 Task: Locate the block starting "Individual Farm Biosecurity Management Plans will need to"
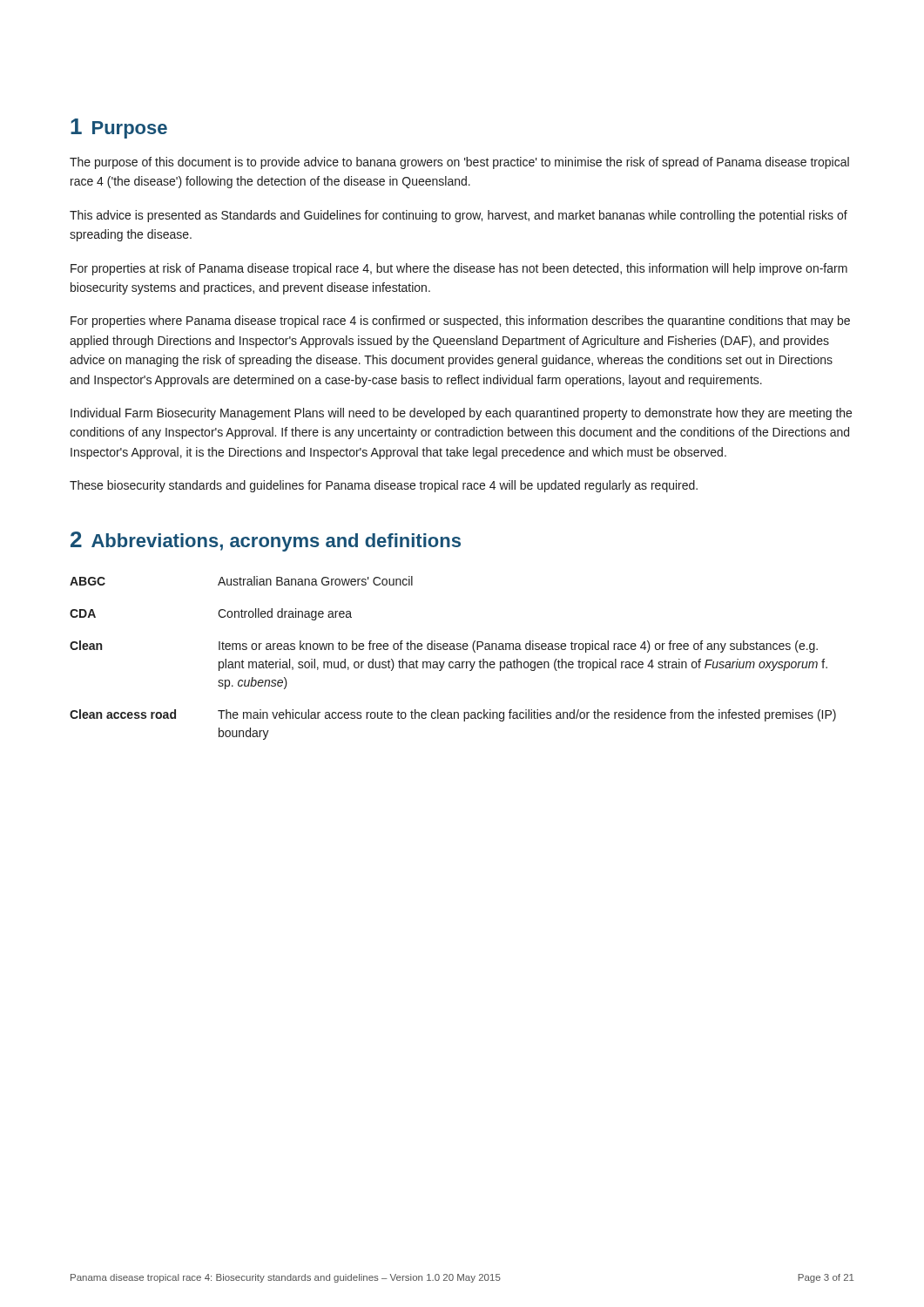[461, 432]
